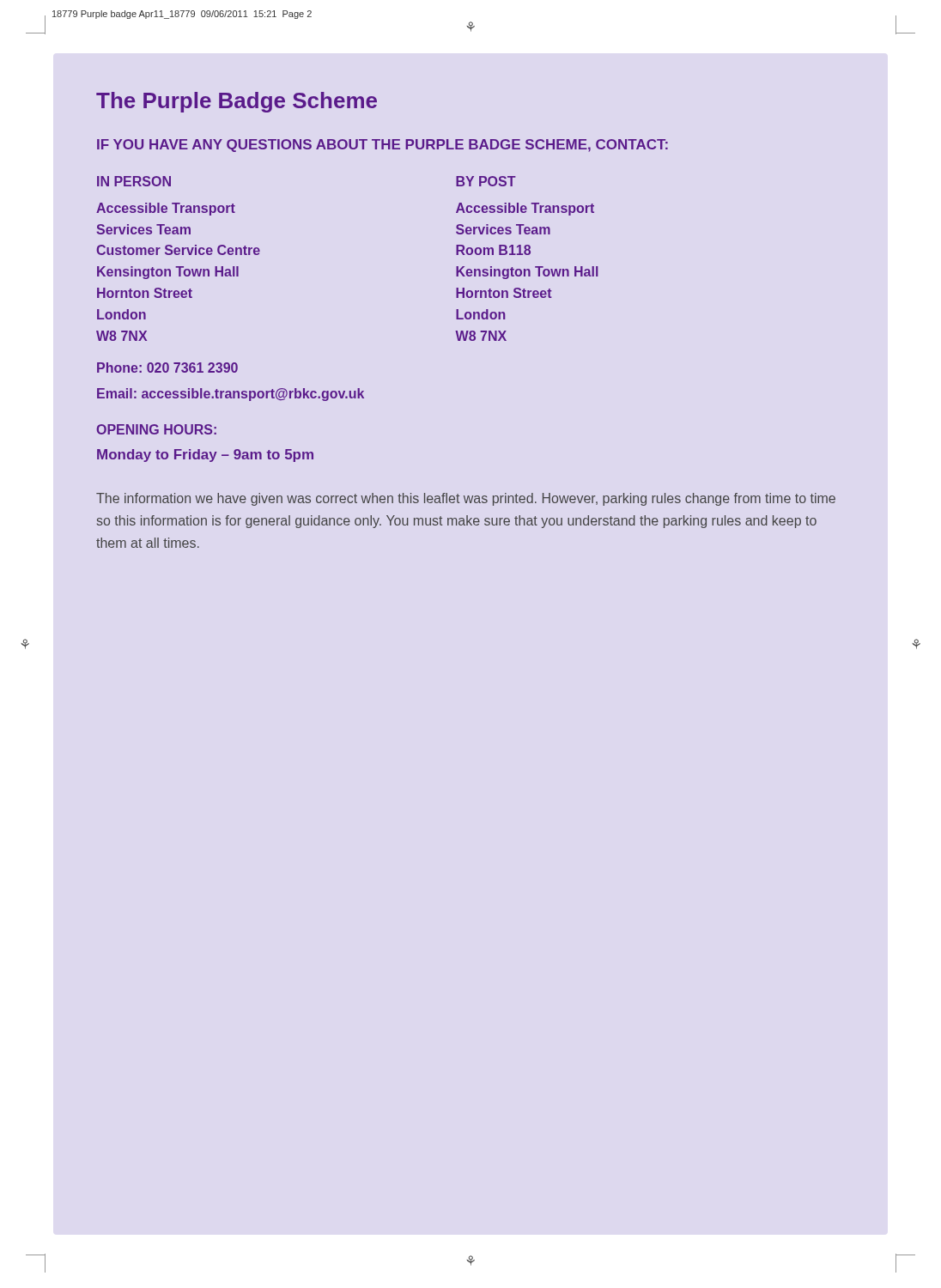Click on the passage starting "Email: accessible.transport@rbkc.gov.uk"

coord(230,394)
